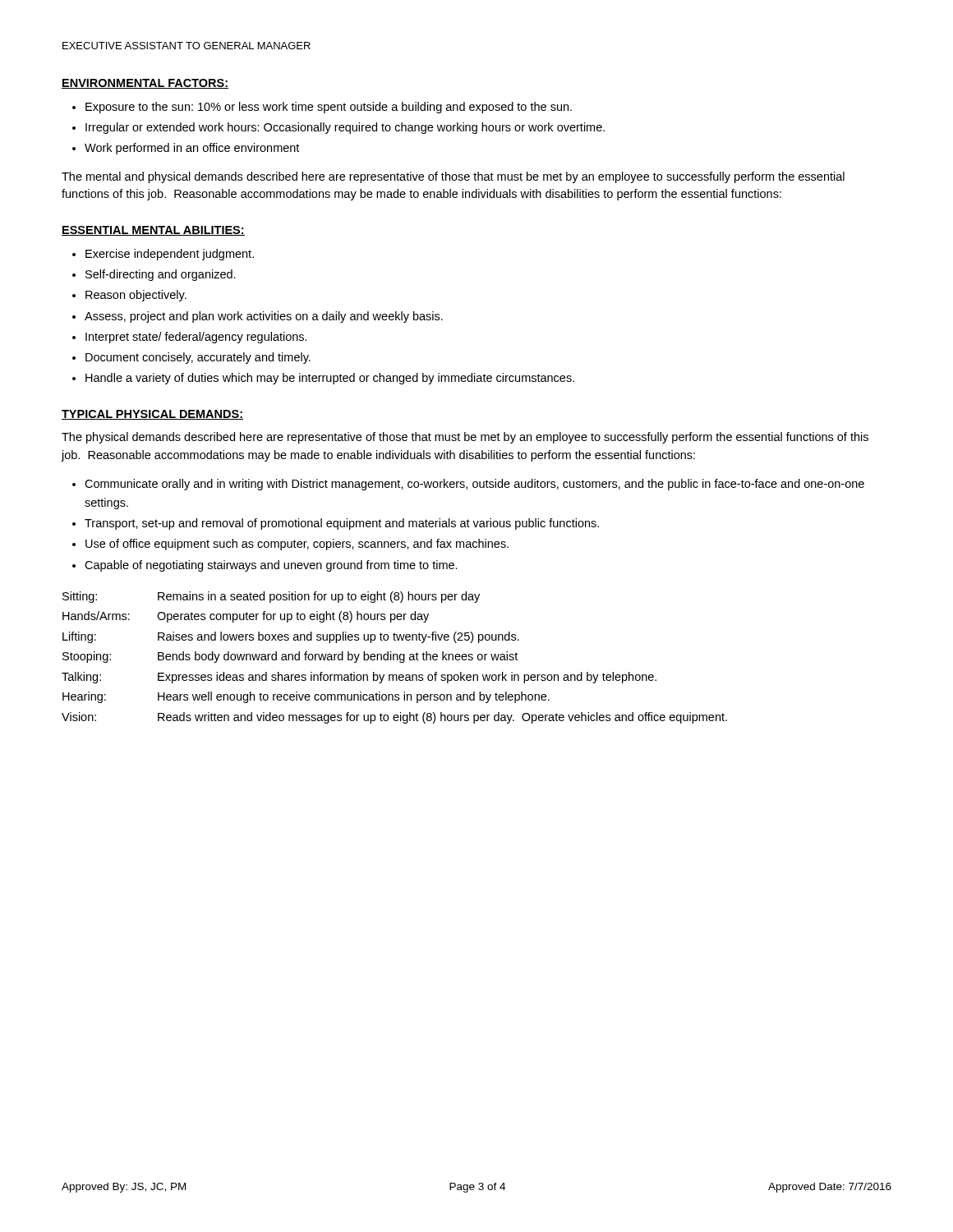Select the region starting "Handle a variety of duties which may"

click(x=330, y=378)
